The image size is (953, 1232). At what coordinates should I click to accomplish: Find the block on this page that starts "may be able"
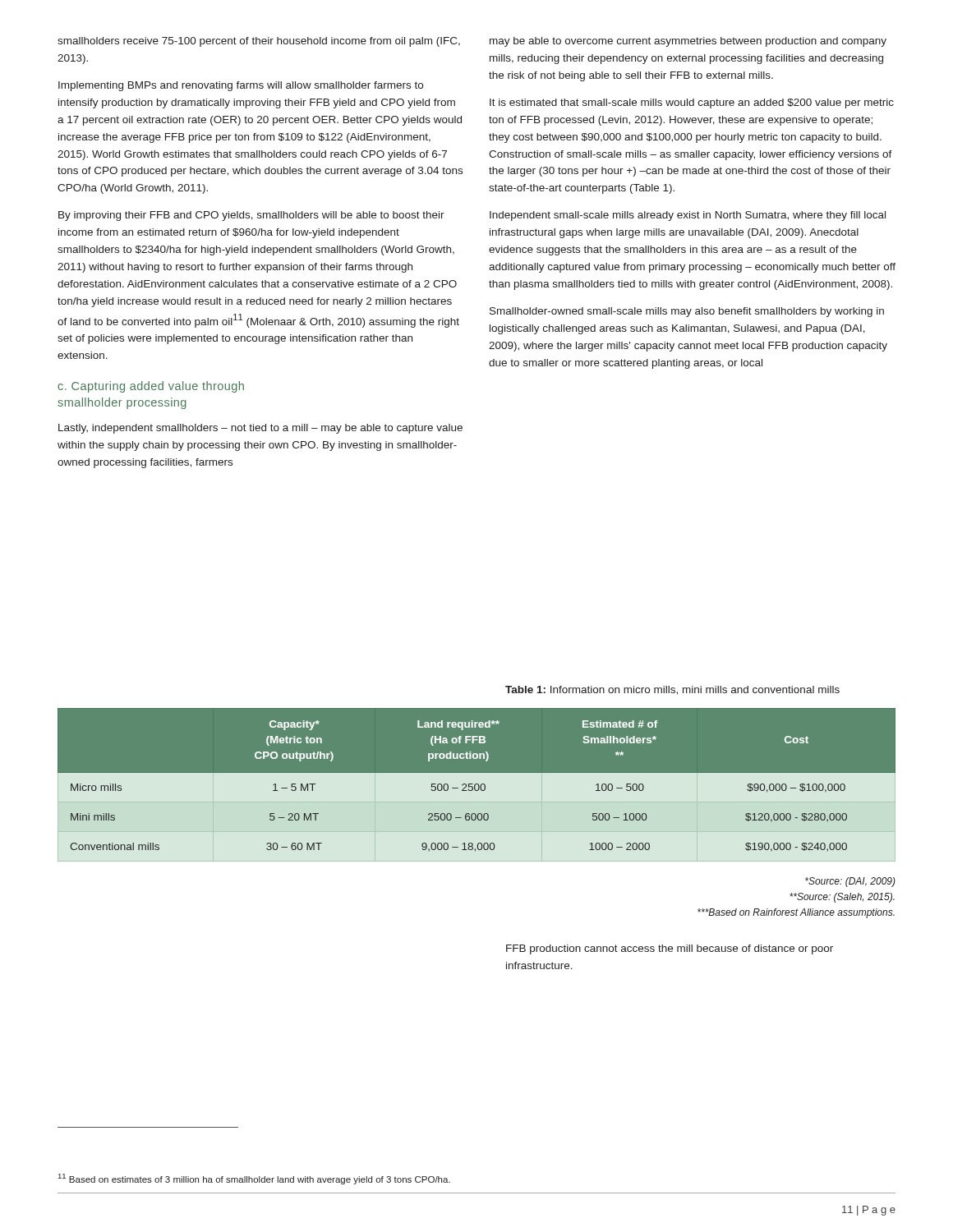[x=688, y=58]
